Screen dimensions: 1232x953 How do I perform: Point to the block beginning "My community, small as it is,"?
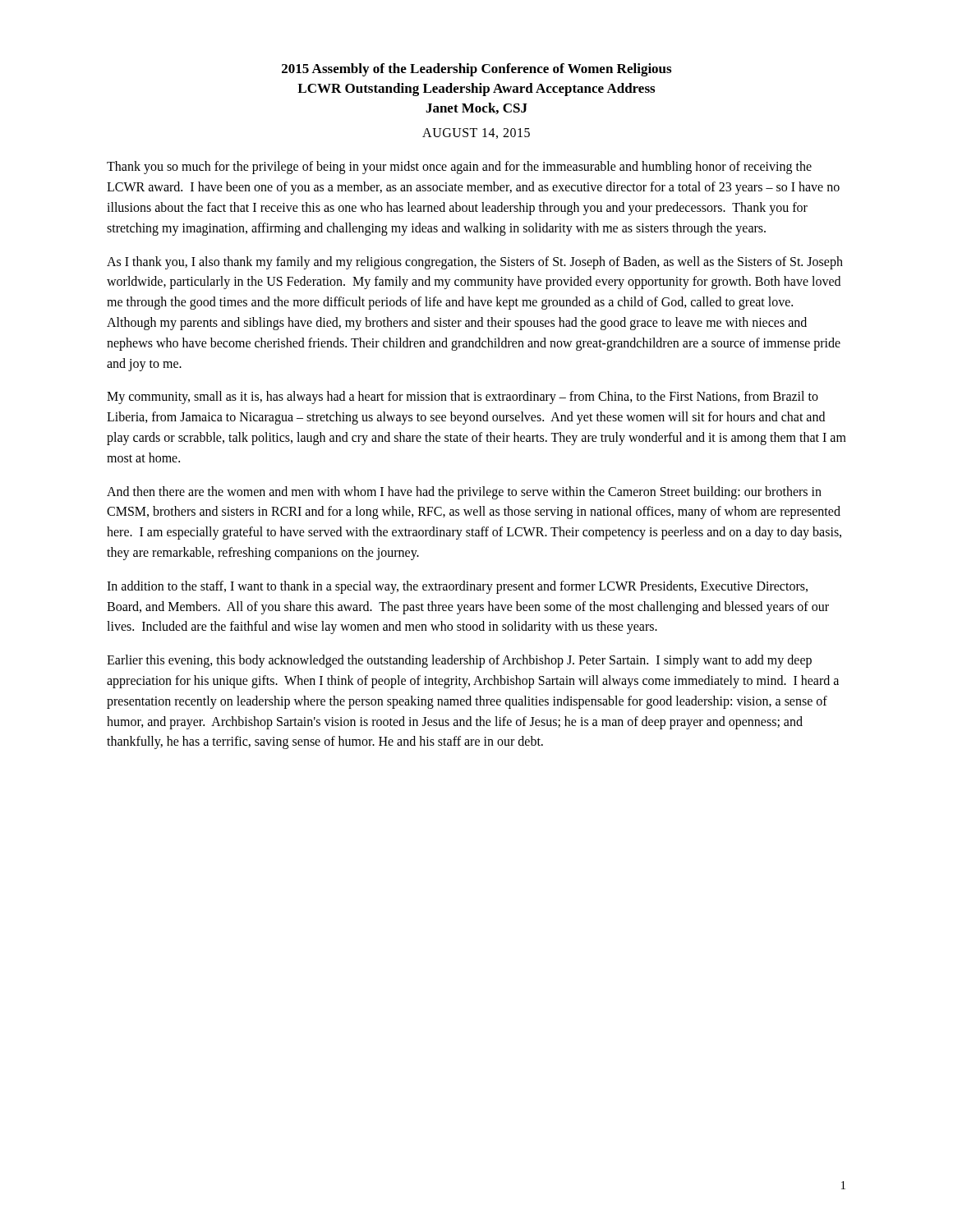[x=476, y=427]
